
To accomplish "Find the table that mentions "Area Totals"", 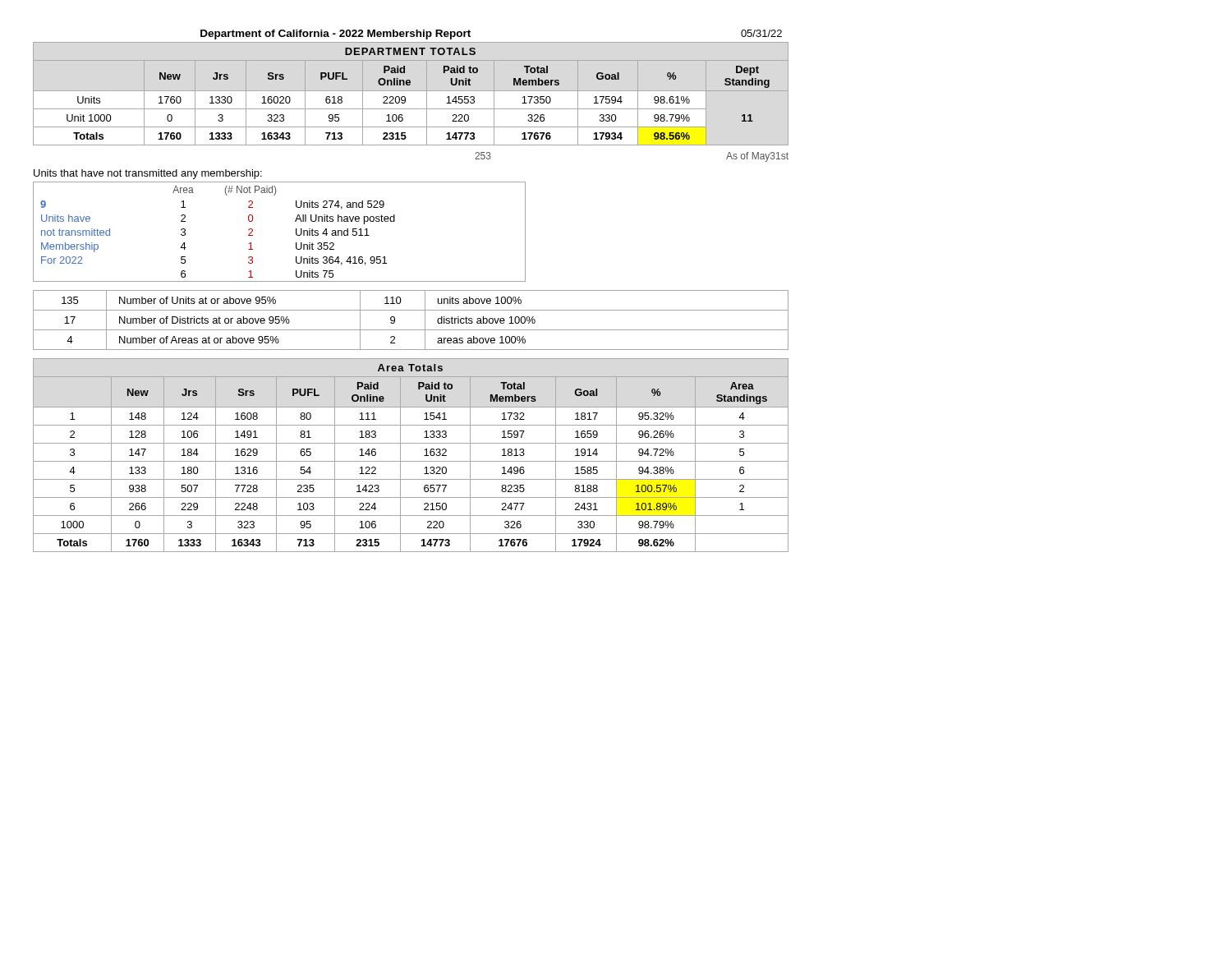I will pos(616,455).
